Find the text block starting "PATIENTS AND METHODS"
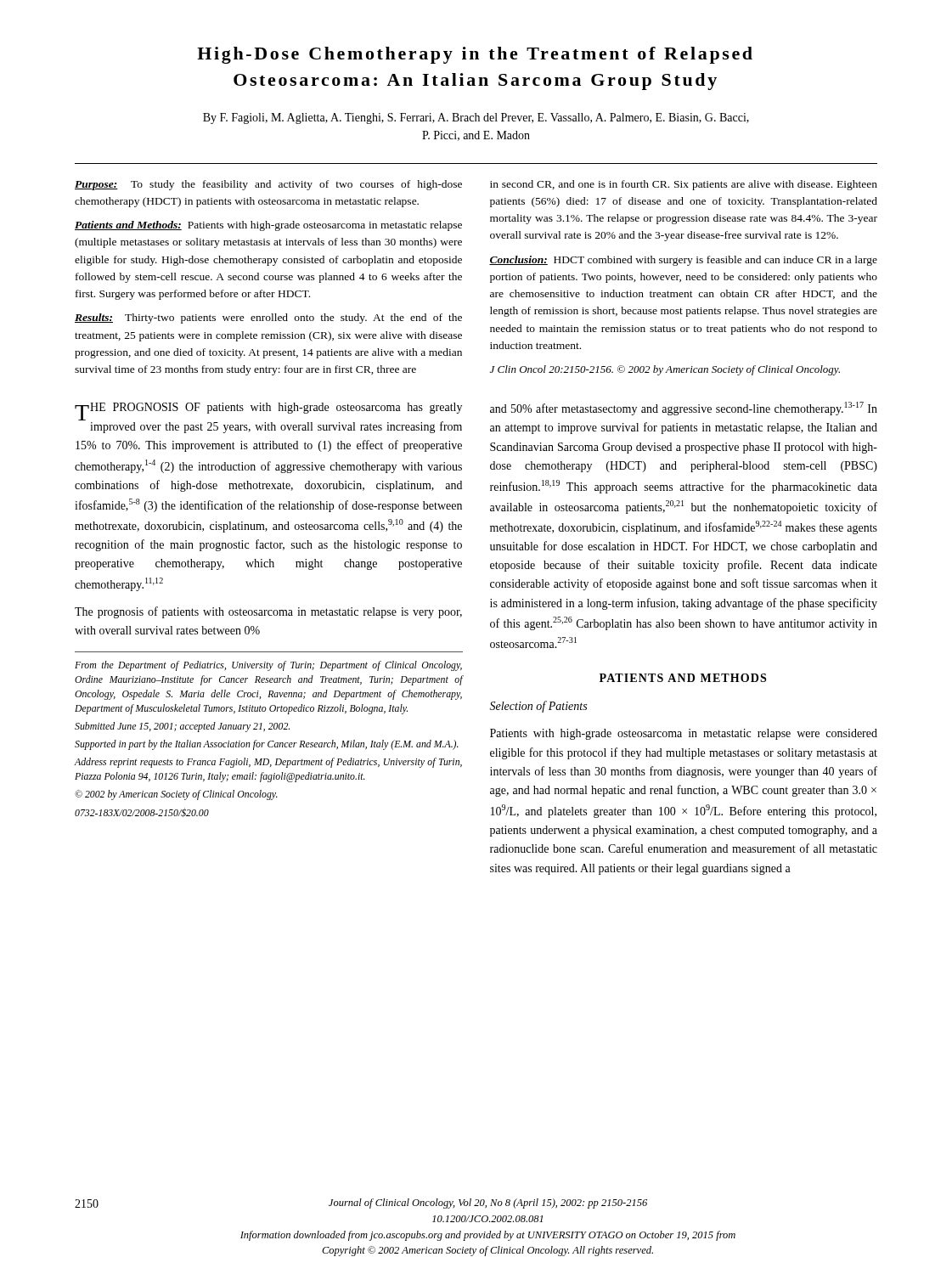952x1274 pixels. point(683,679)
